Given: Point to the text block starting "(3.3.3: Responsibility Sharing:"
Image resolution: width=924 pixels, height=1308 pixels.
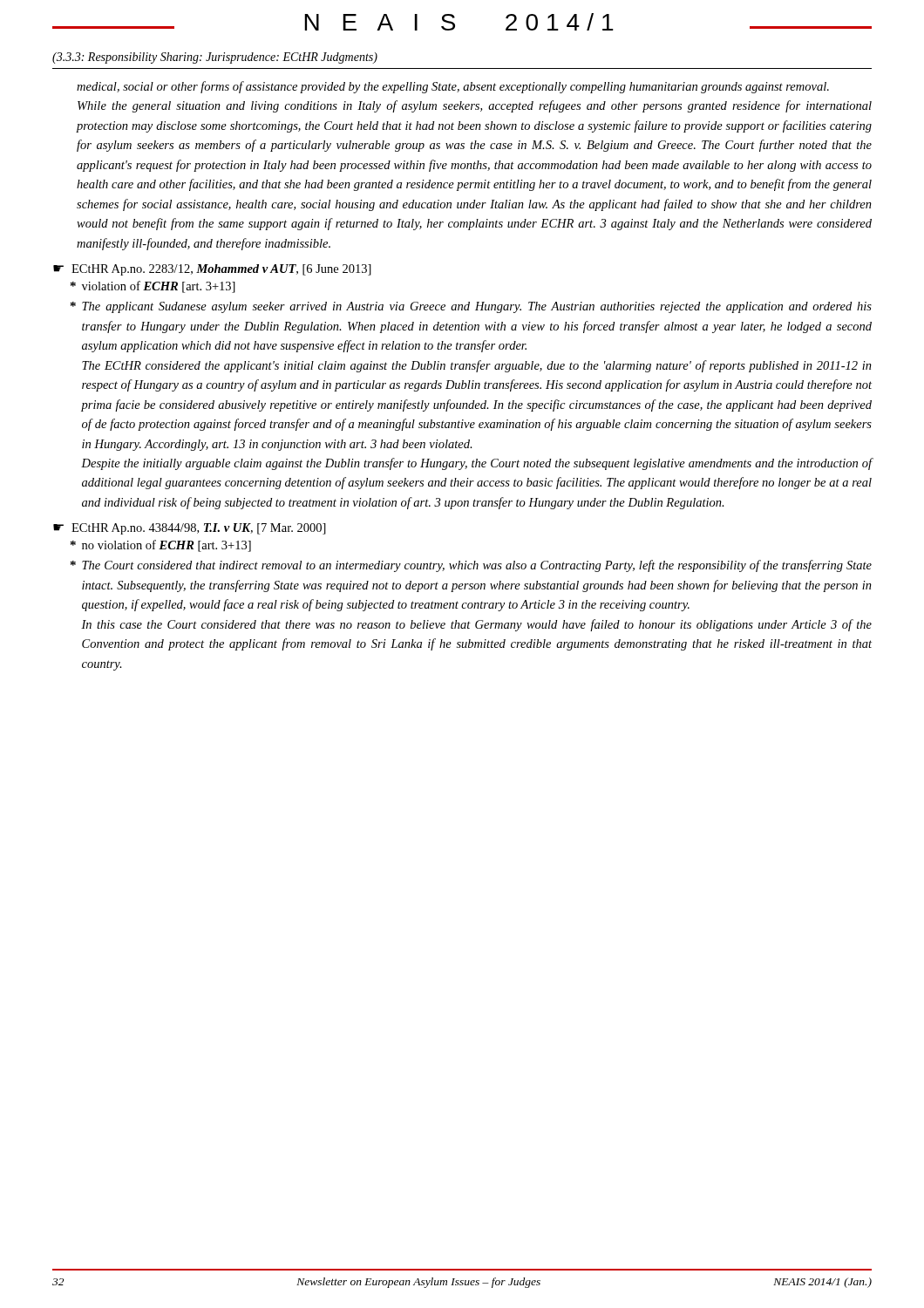Looking at the screenshot, I should point(215,57).
